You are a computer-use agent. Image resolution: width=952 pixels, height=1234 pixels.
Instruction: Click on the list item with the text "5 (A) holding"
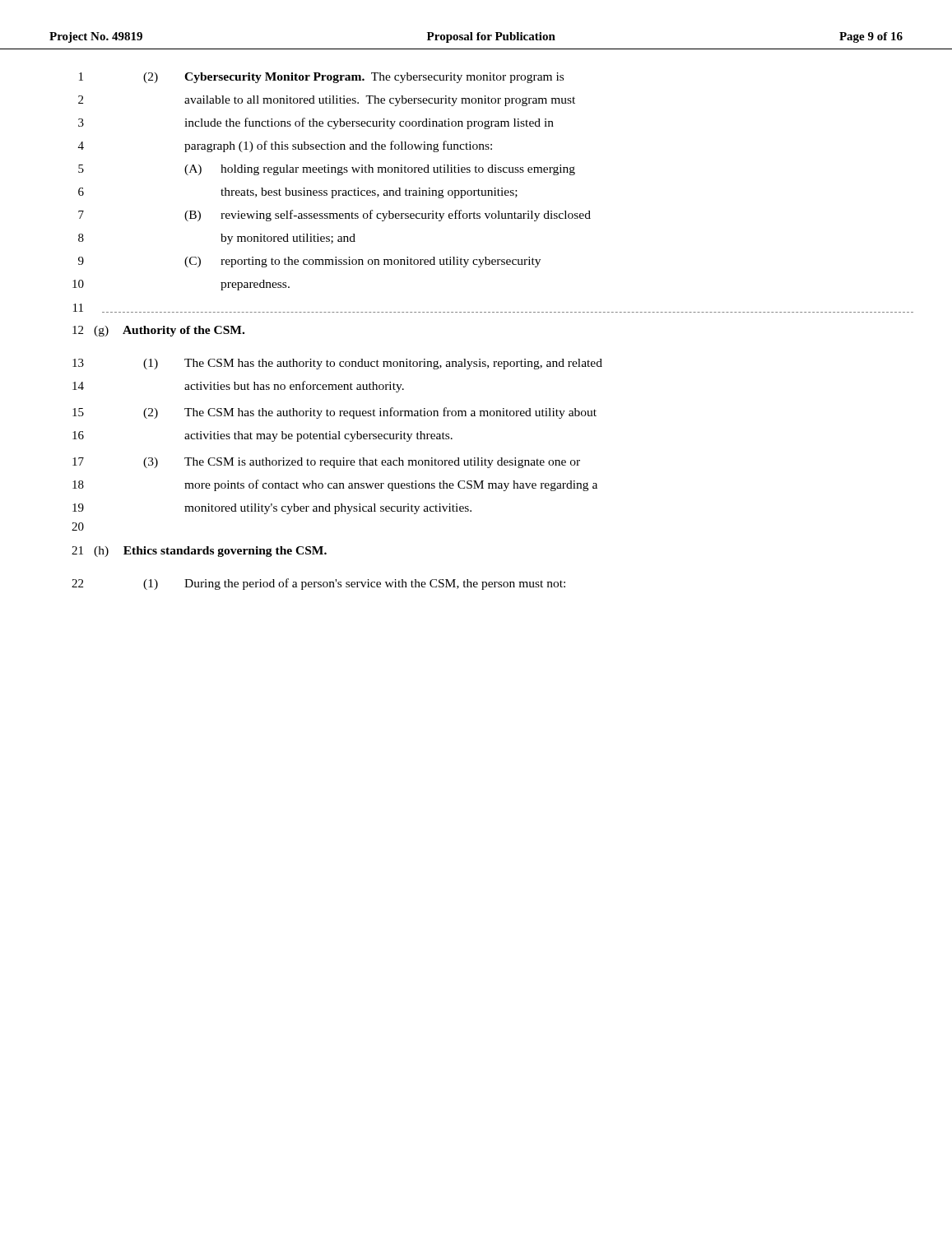[481, 169]
